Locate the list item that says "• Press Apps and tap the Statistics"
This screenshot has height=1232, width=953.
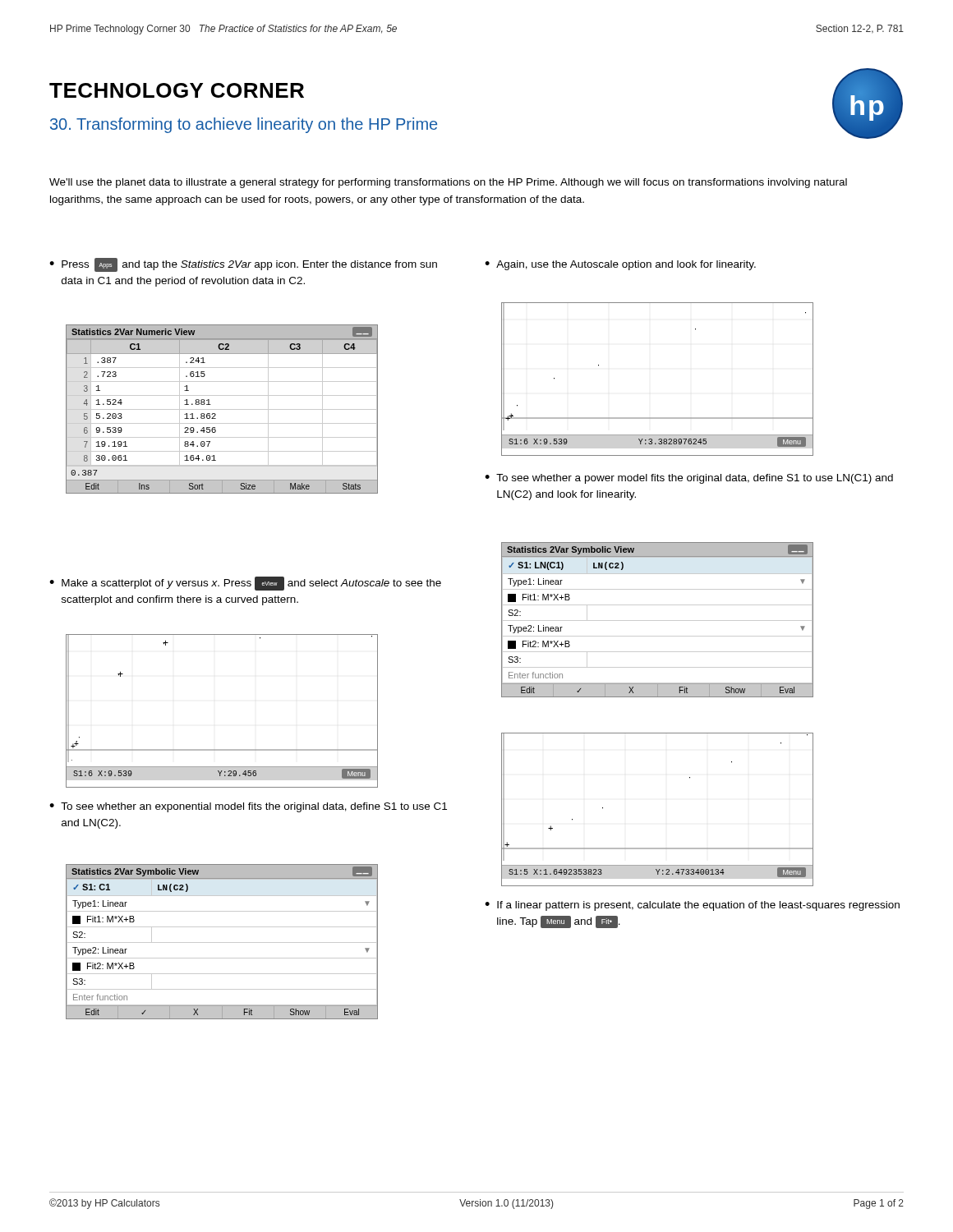251,273
